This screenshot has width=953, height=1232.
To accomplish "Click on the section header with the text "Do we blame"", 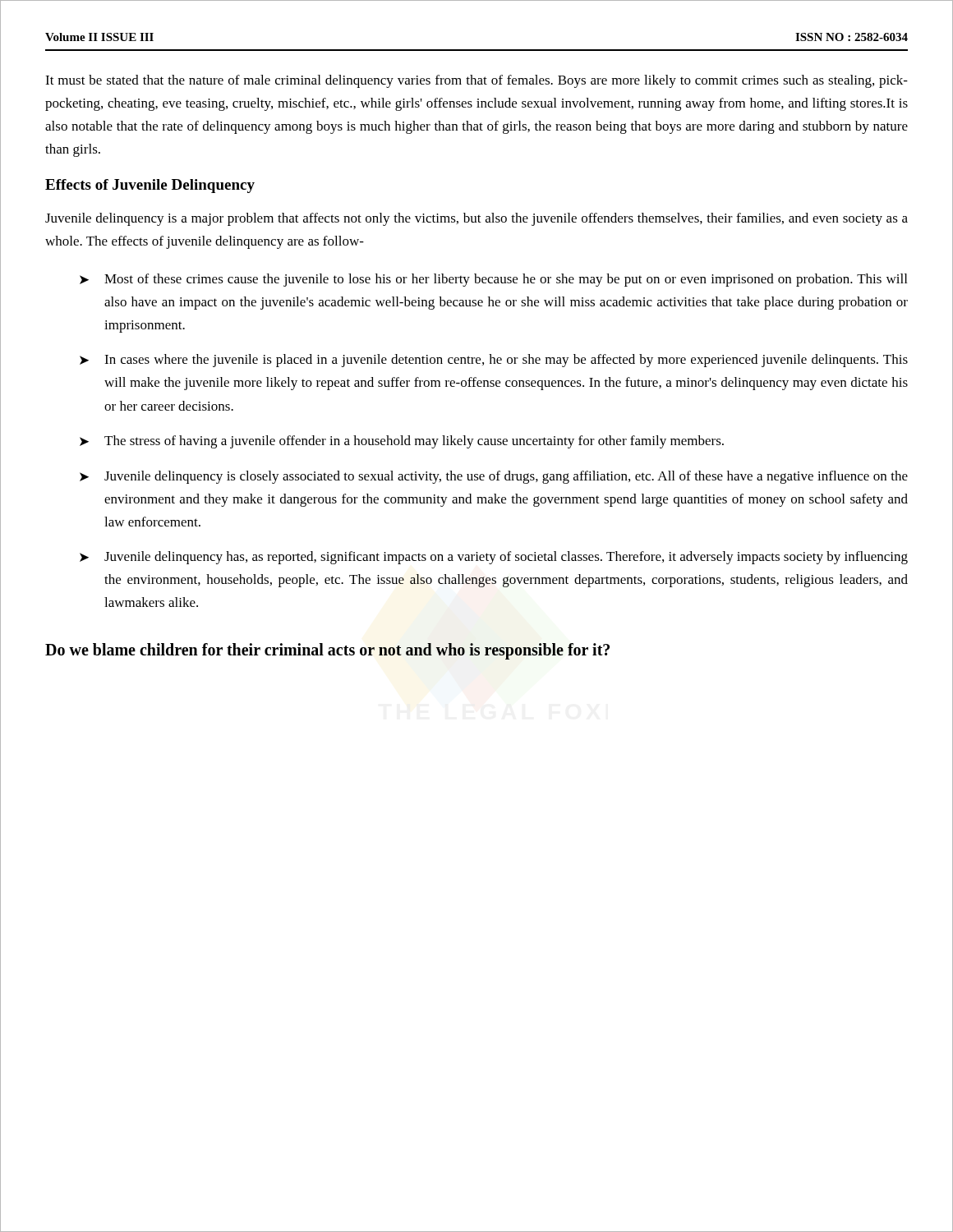I will point(328,650).
